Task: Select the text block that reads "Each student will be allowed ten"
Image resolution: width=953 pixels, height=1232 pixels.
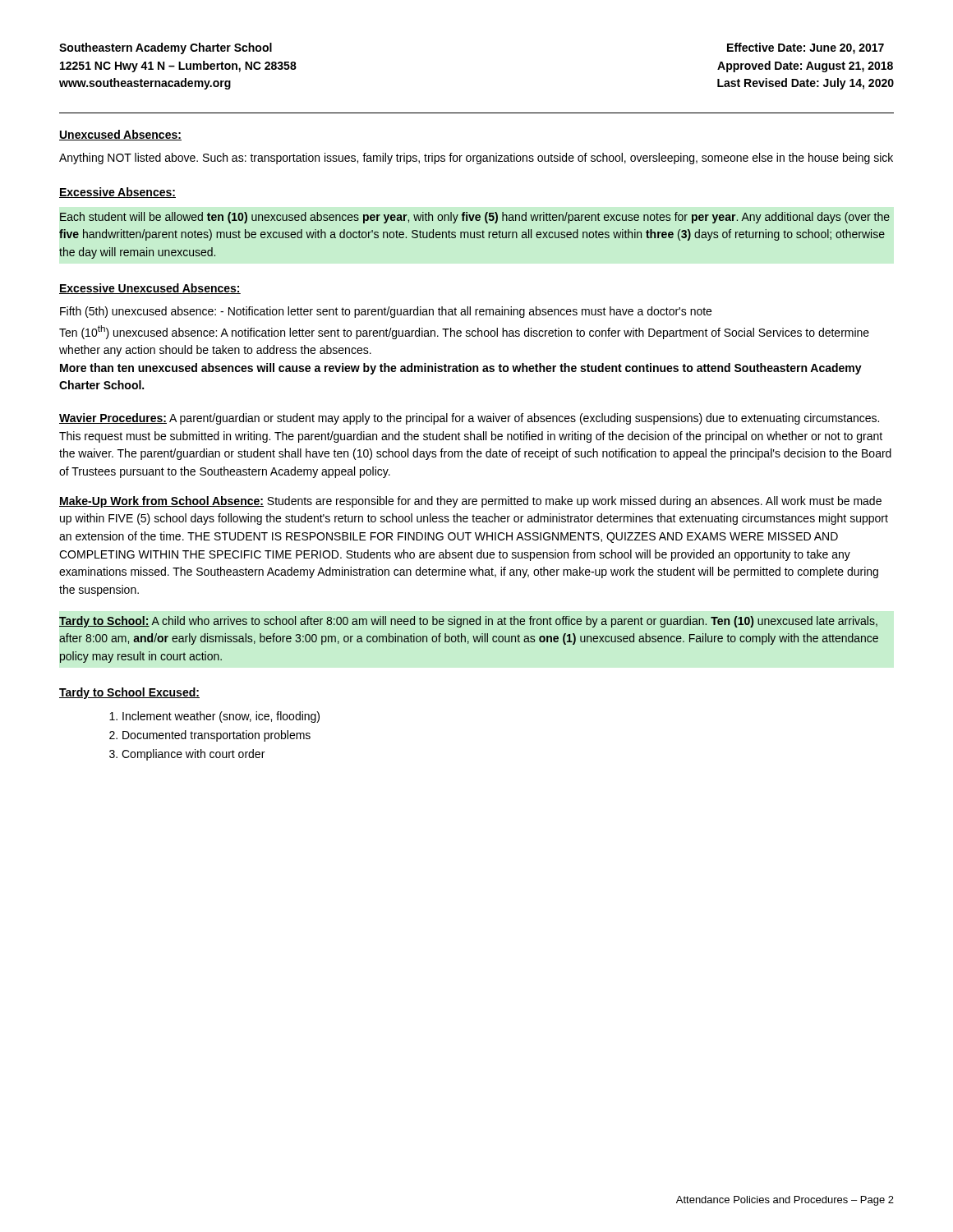Action: coord(474,234)
